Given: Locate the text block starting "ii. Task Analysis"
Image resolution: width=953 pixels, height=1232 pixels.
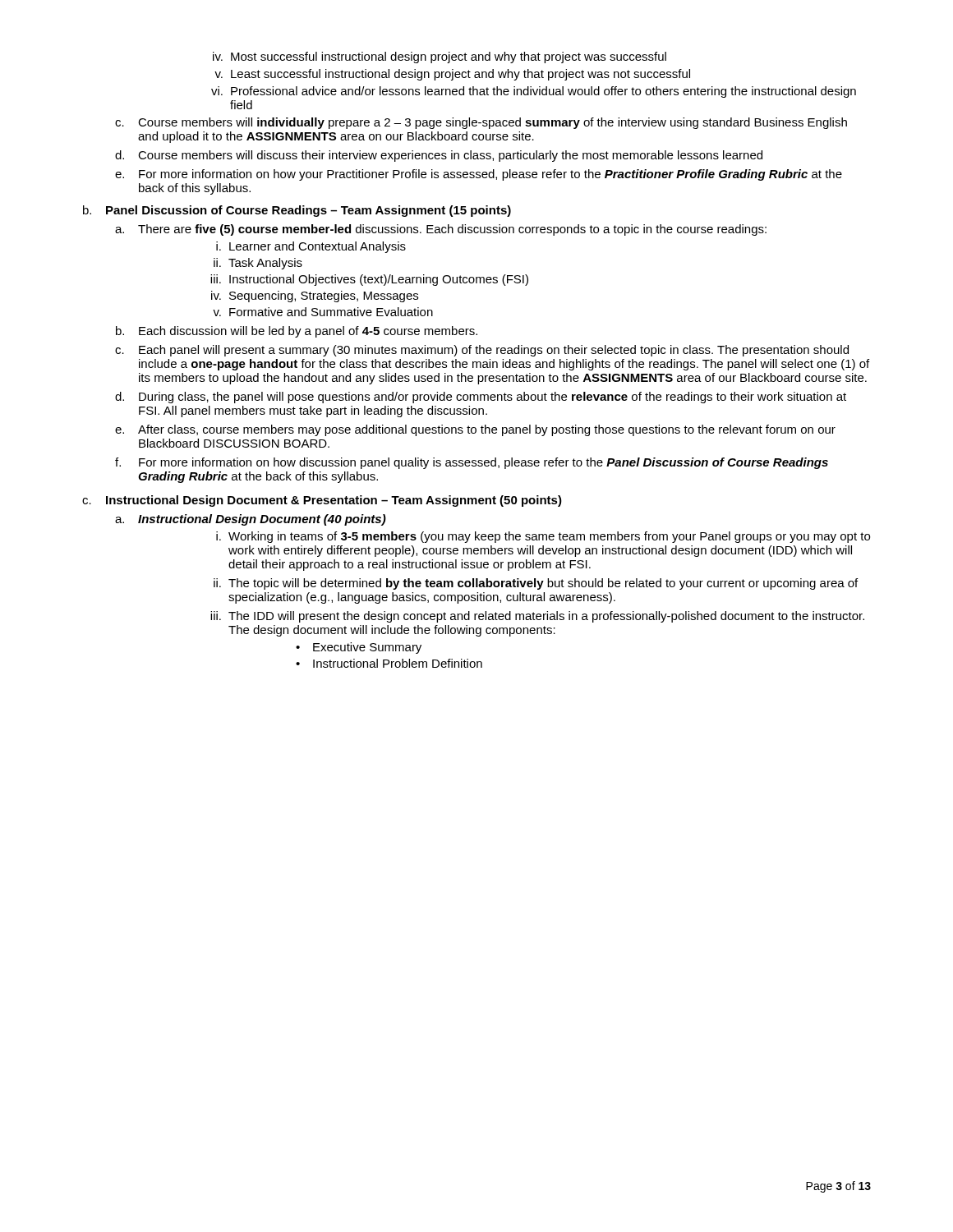Looking at the screenshot, I should (x=250, y=262).
